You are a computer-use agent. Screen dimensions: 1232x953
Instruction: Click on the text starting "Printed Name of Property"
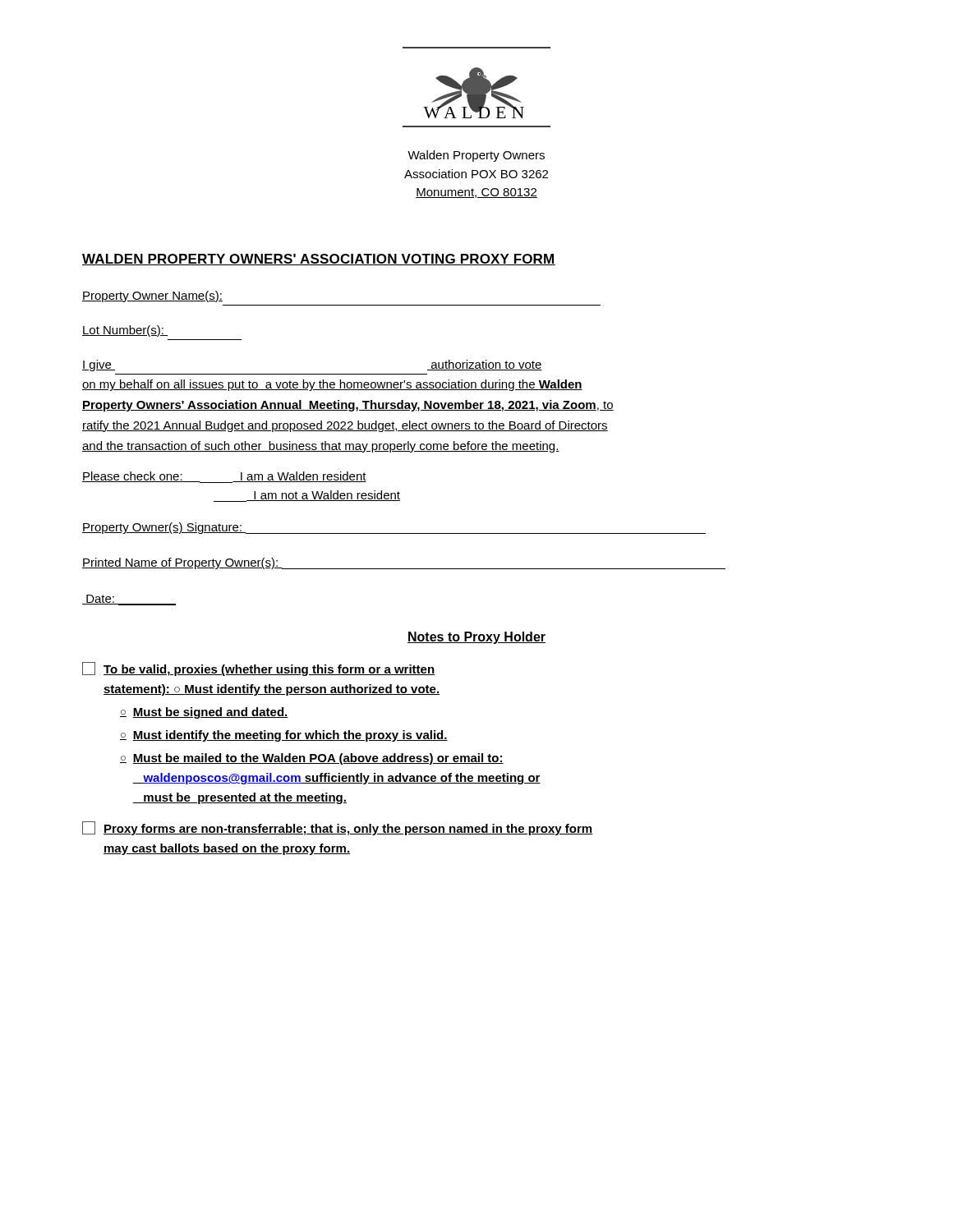point(404,562)
